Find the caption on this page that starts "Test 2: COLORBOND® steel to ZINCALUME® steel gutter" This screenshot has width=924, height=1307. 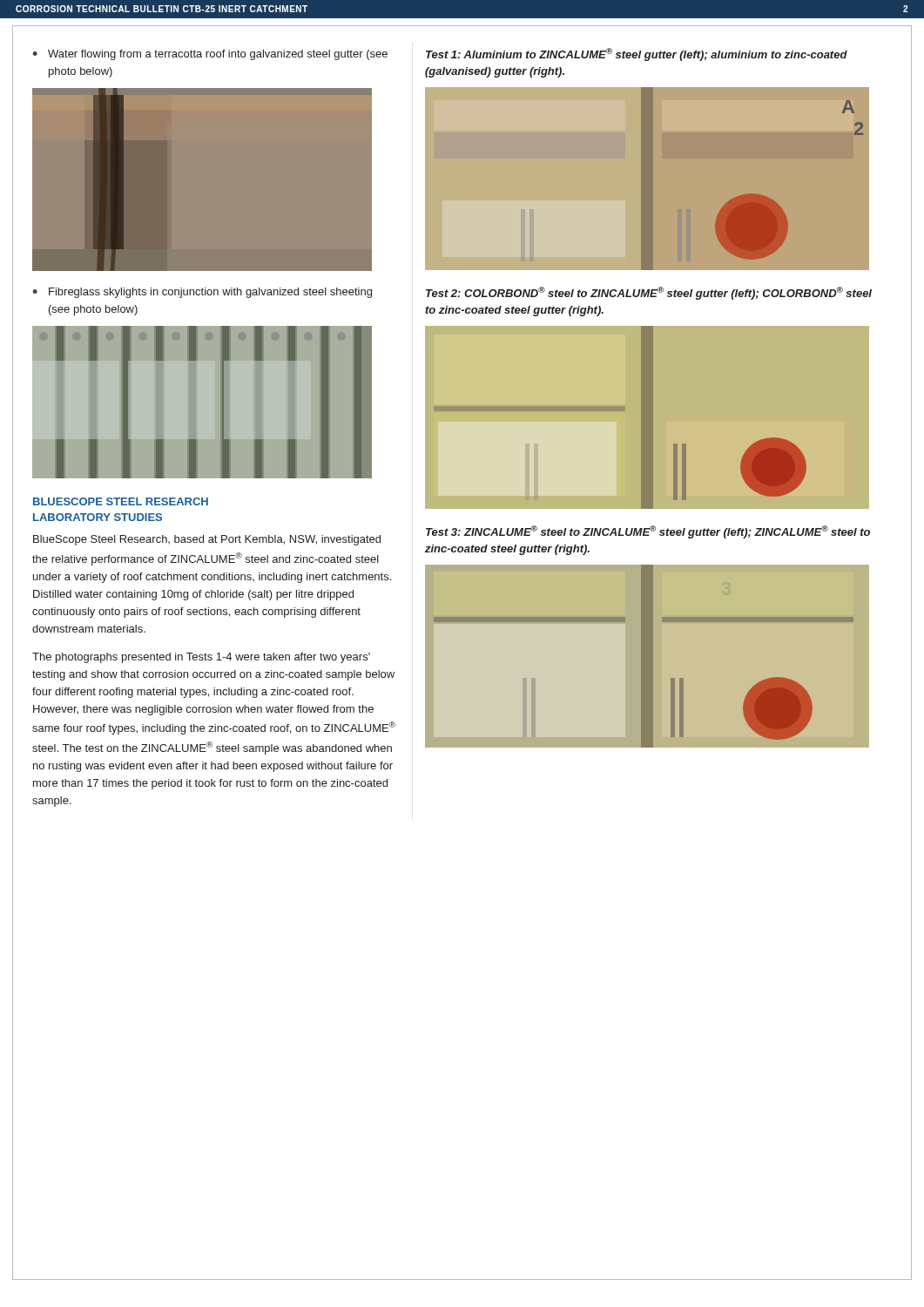click(x=648, y=301)
